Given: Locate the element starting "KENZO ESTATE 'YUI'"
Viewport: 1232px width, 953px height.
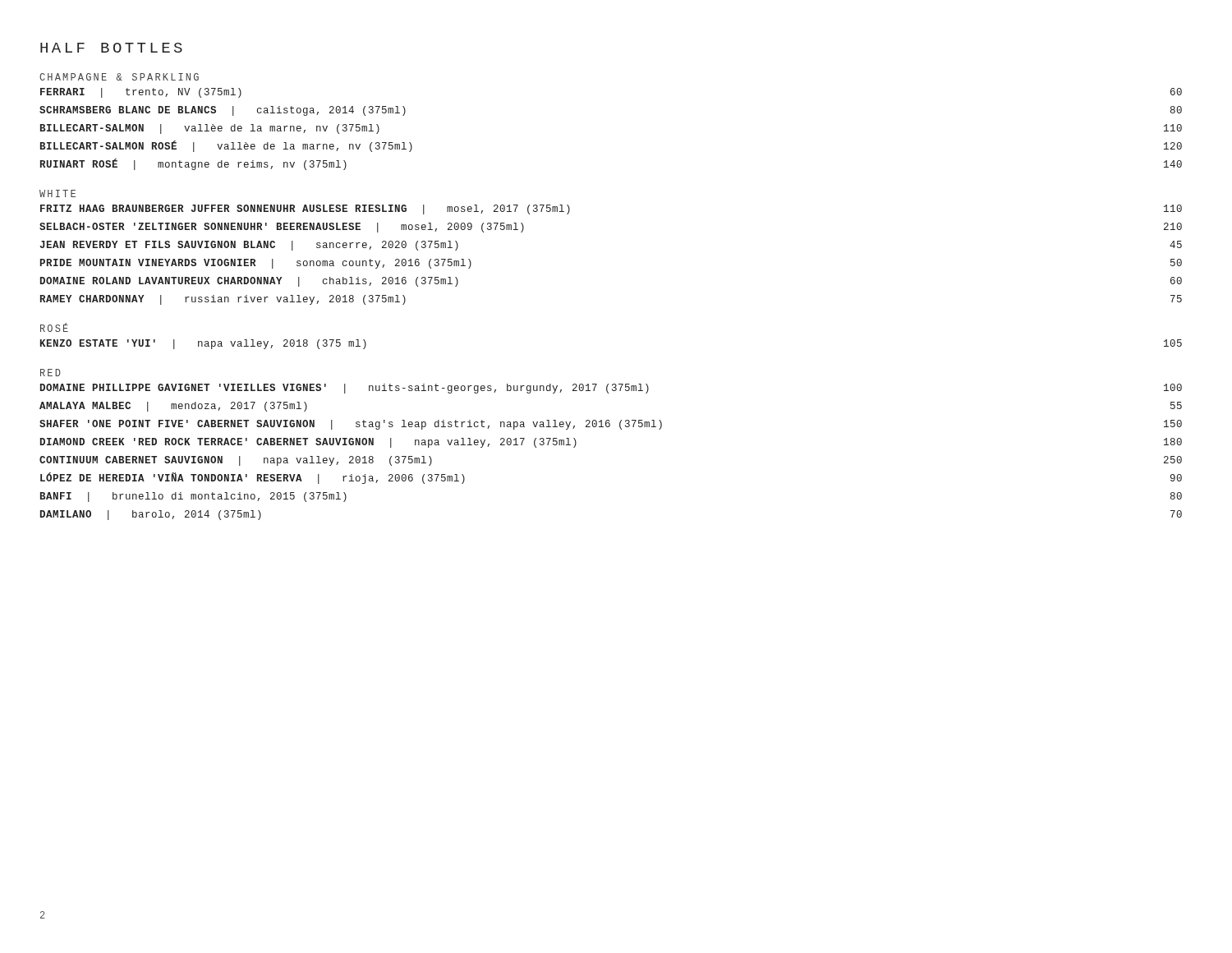Looking at the screenshot, I should [x=95, y=344].
